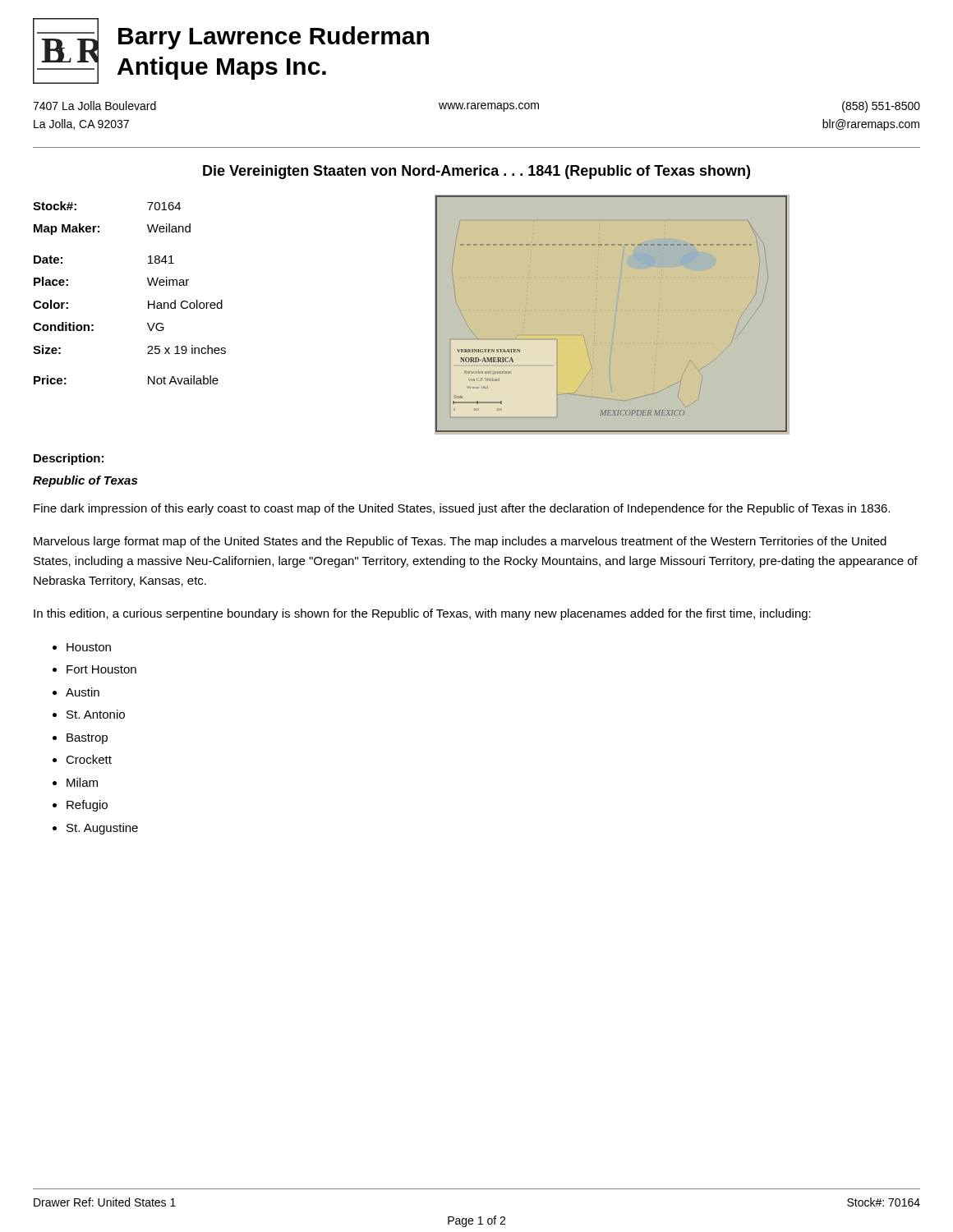Screen dimensions: 1232x953
Task: Locate the element starting "Fort Houston"
Action: (101, 669)
